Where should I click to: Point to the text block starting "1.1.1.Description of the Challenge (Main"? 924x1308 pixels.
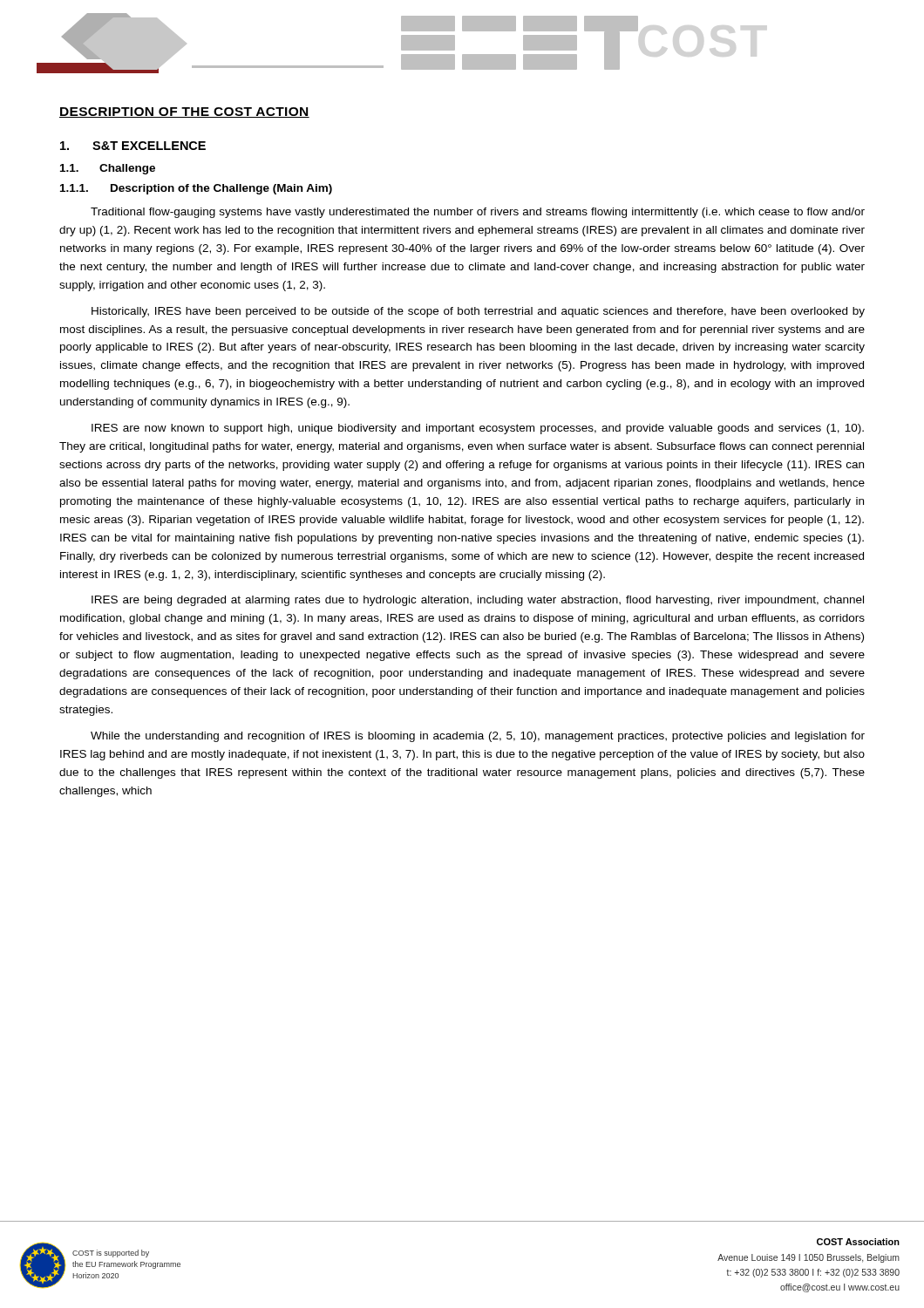click(x=196, y=188)
